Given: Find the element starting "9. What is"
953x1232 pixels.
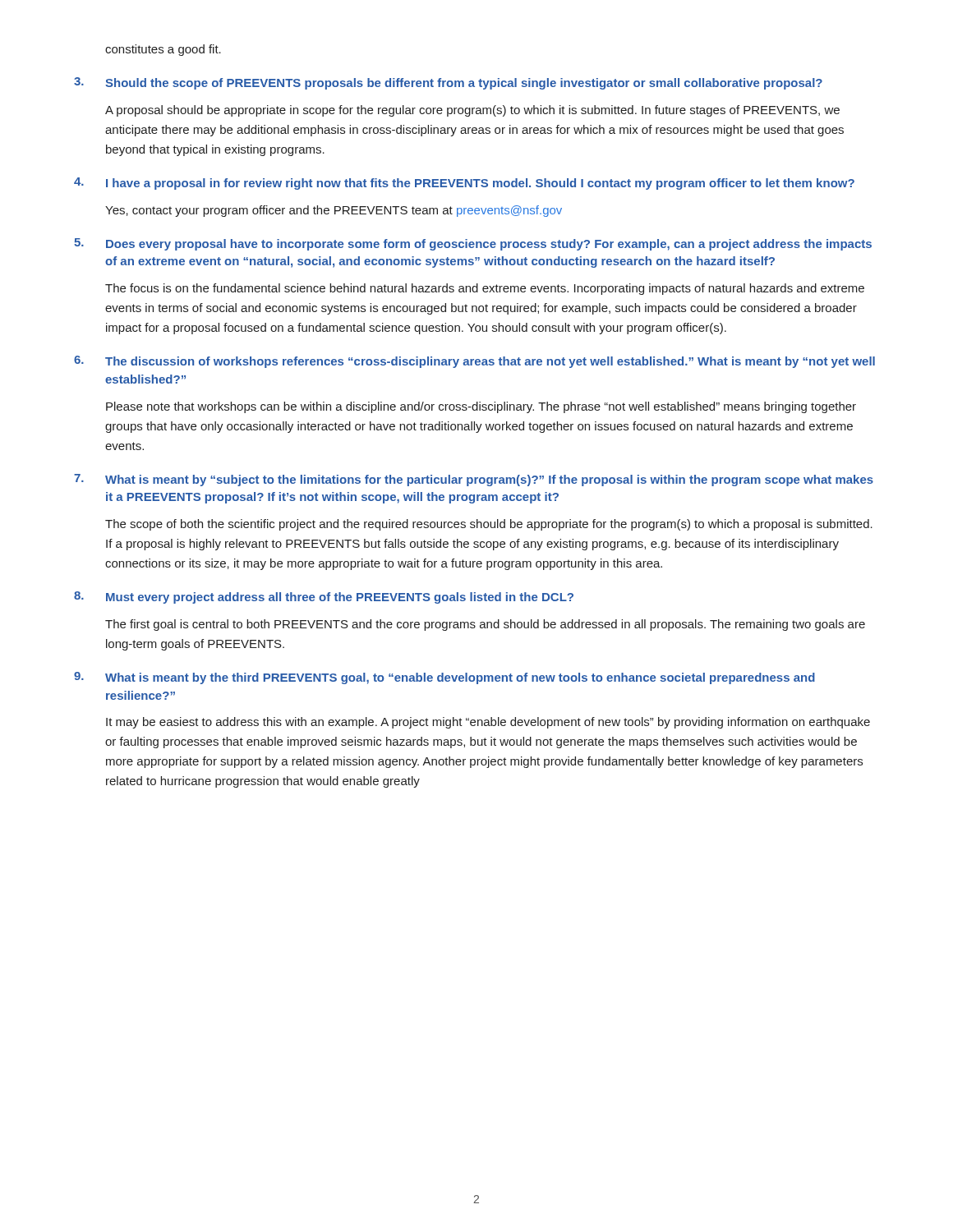Looking at the screenshot, I should [x=476, y=730].
